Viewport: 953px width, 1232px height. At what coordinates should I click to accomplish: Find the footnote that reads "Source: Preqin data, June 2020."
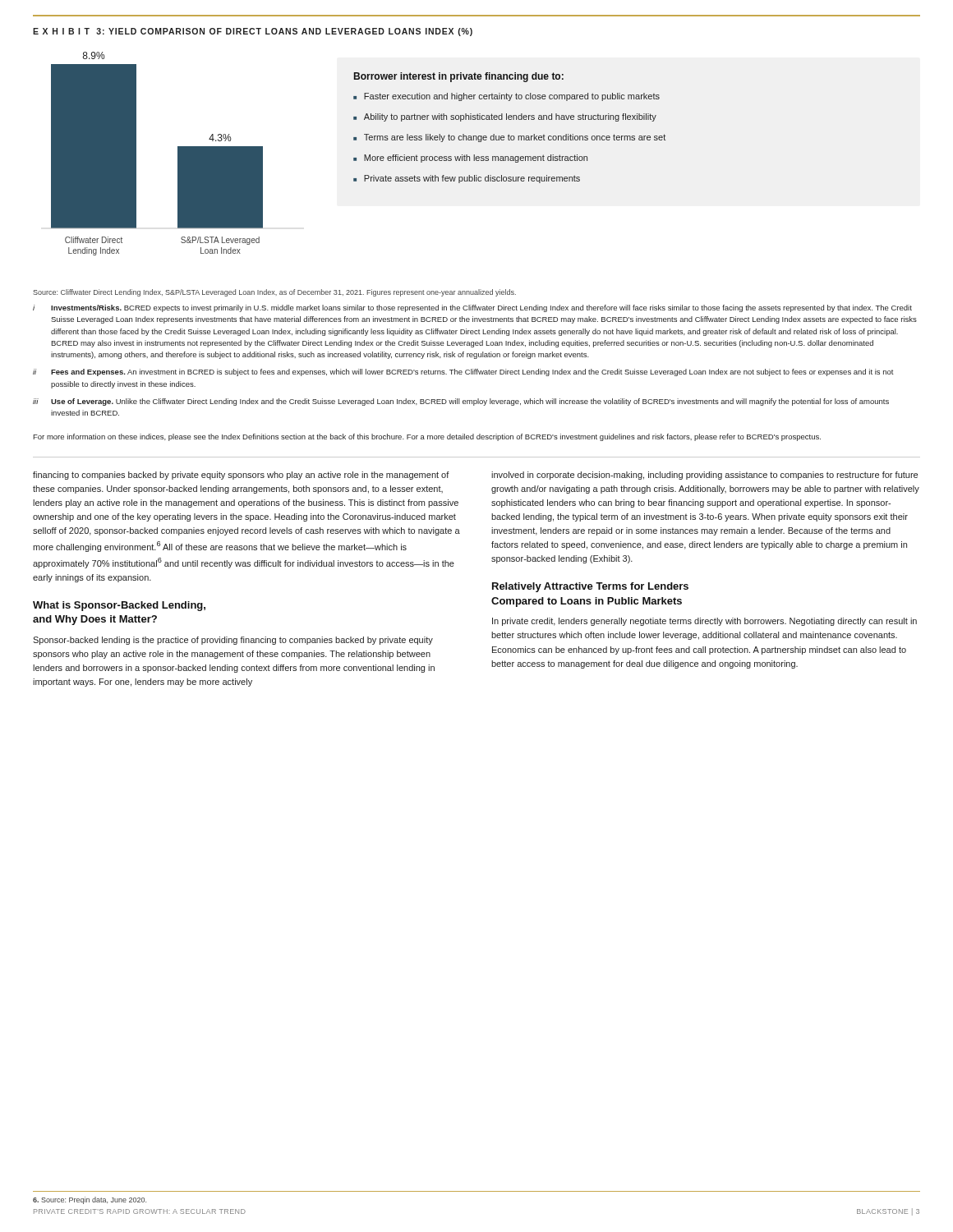[90, 1200]
